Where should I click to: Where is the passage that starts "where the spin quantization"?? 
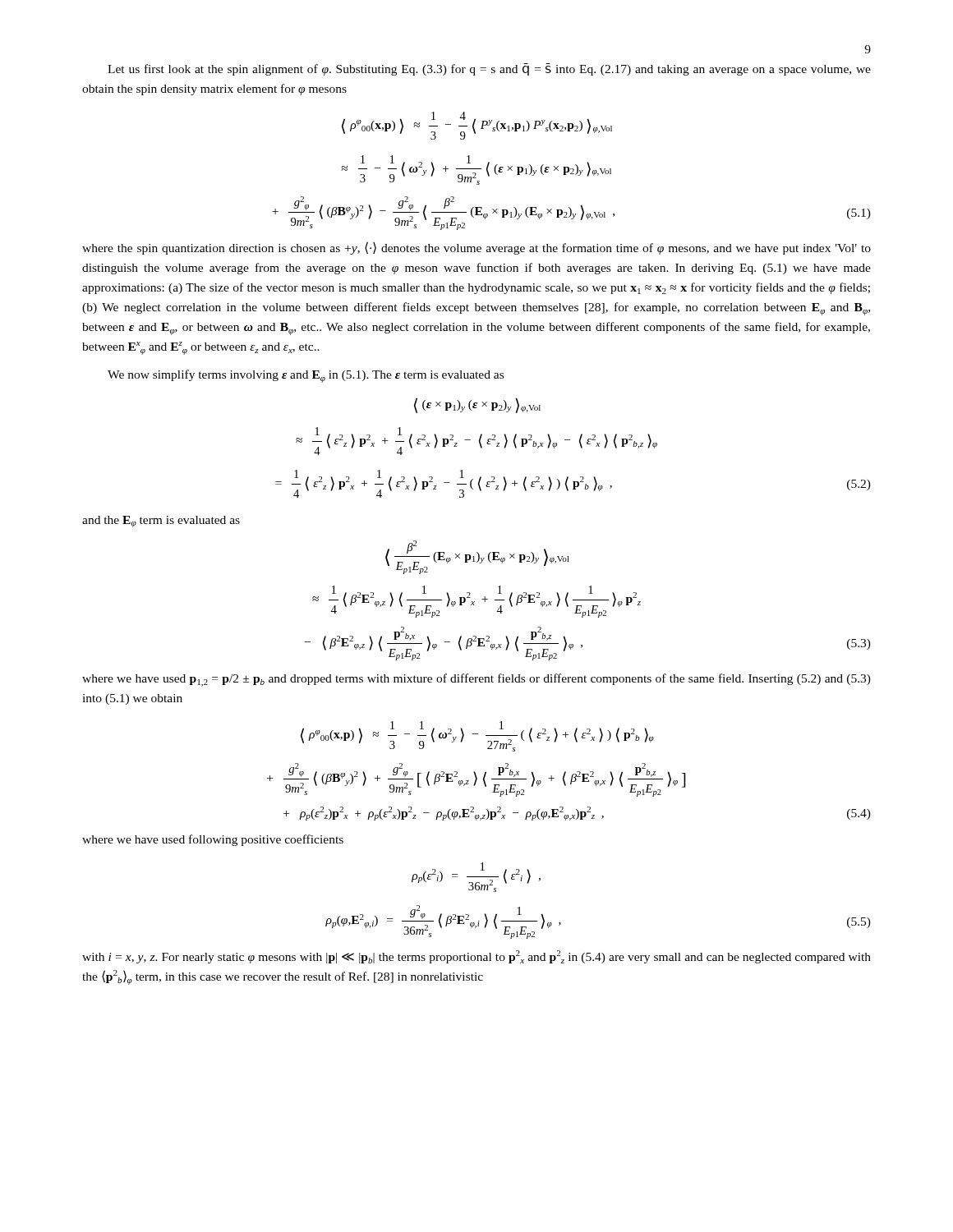click(476, 311)
